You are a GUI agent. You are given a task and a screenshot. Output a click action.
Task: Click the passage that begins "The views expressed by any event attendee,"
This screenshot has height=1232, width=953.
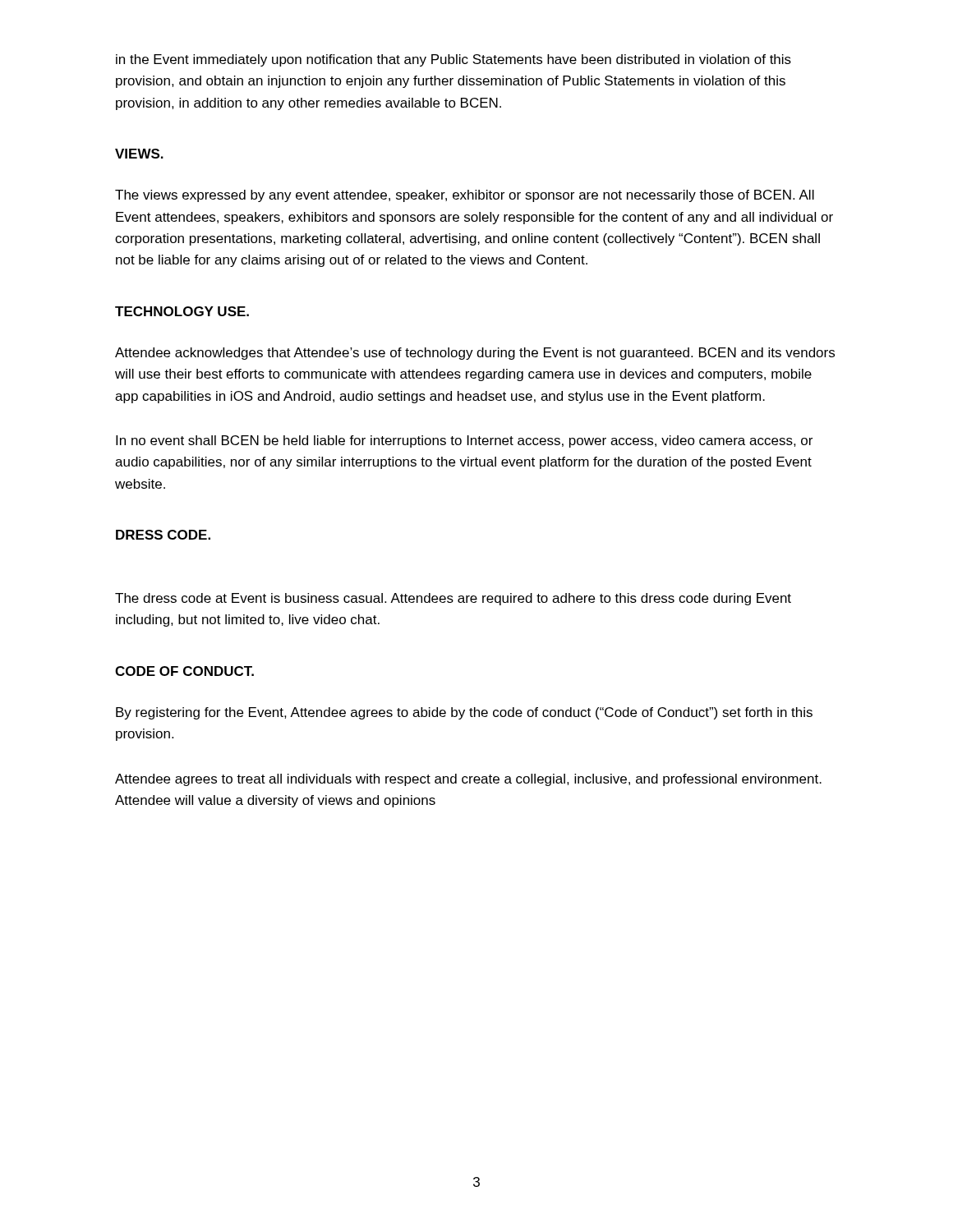point(474,228)
